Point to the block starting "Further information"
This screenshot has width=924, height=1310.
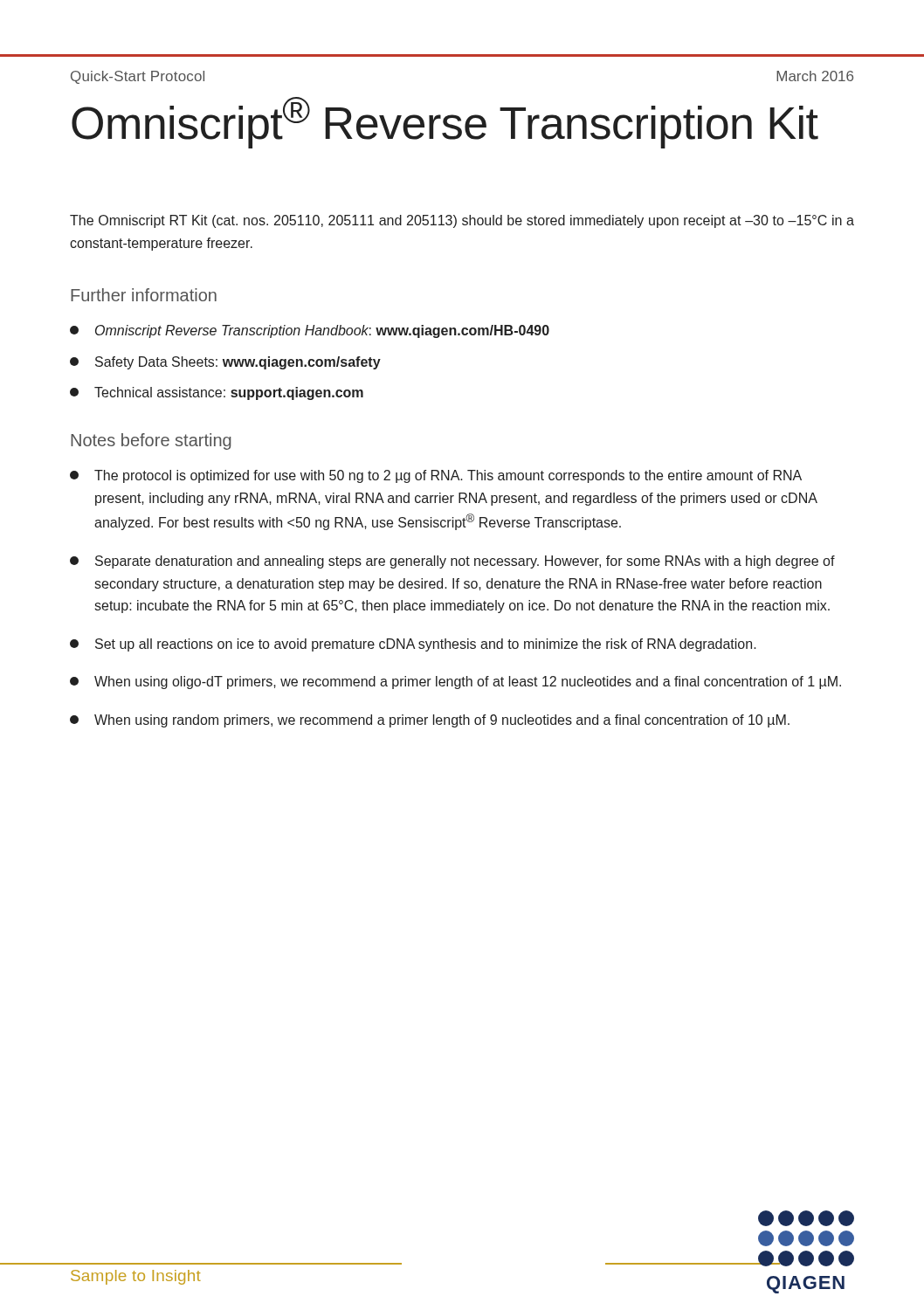point(144,295)
